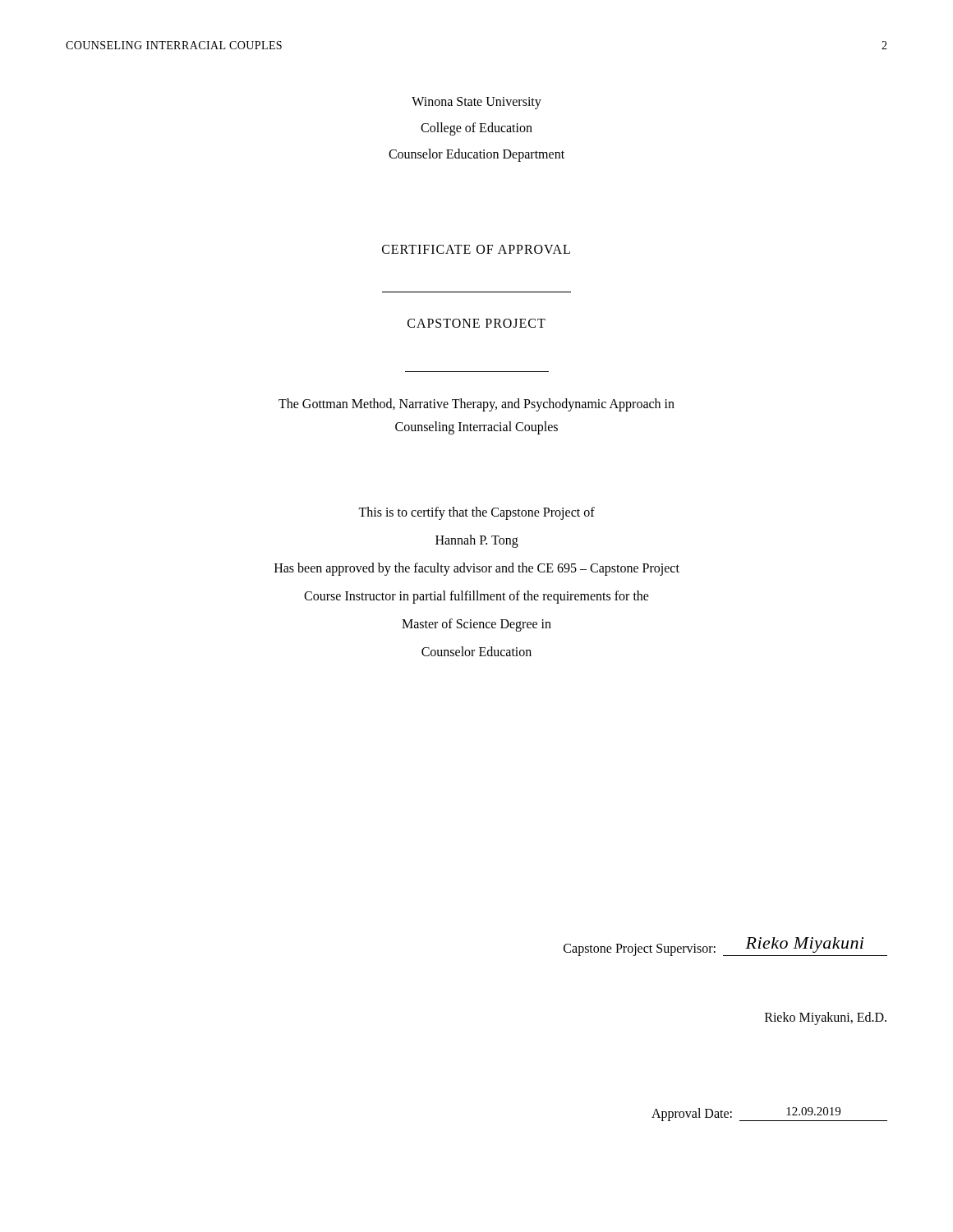Navigate to the text block starting "Has been approved by the faculty advisor and"
This screenshot has width=953, height=1232.
coord(476,568)
